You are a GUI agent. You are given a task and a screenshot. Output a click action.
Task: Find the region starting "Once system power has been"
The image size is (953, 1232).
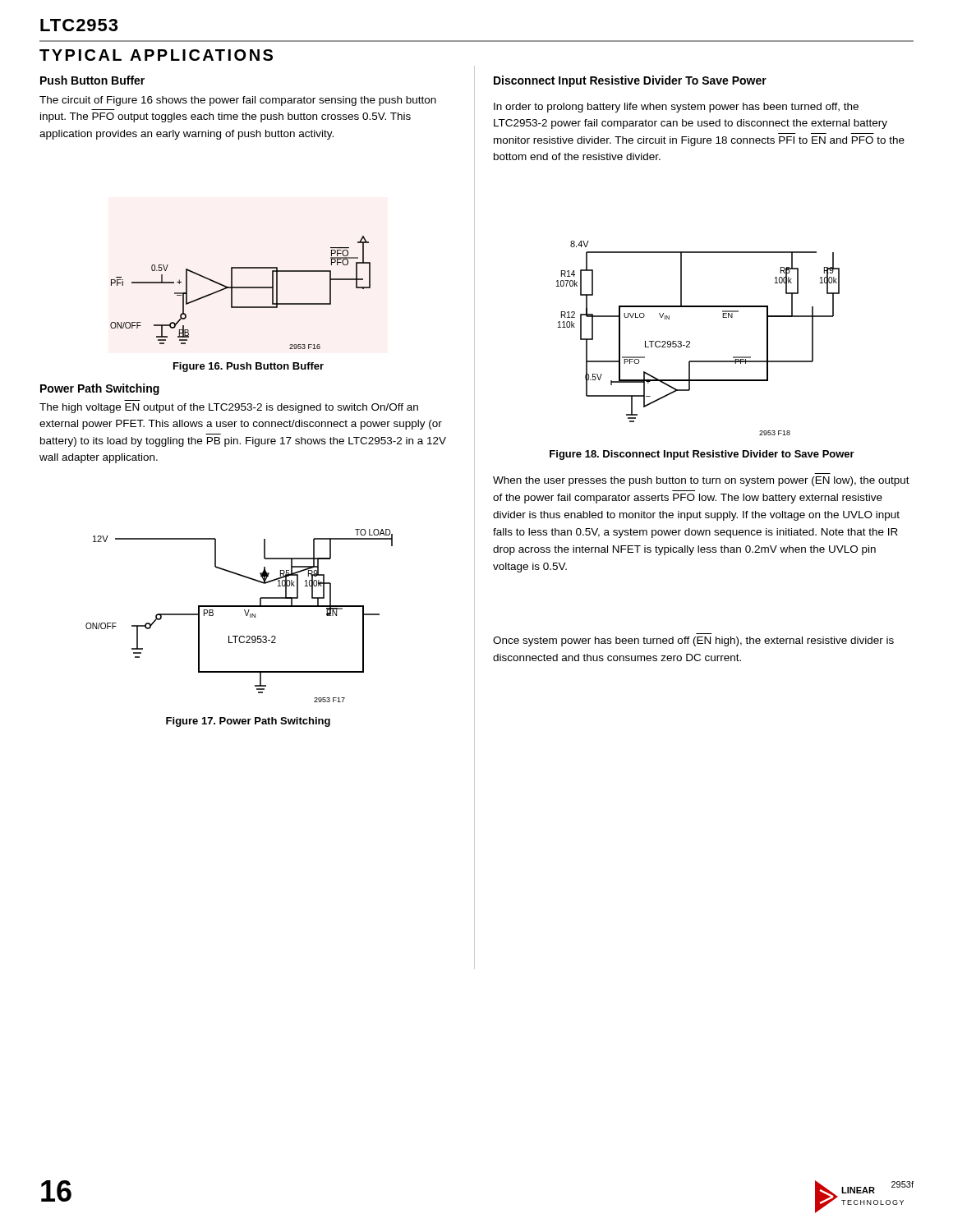693,649
